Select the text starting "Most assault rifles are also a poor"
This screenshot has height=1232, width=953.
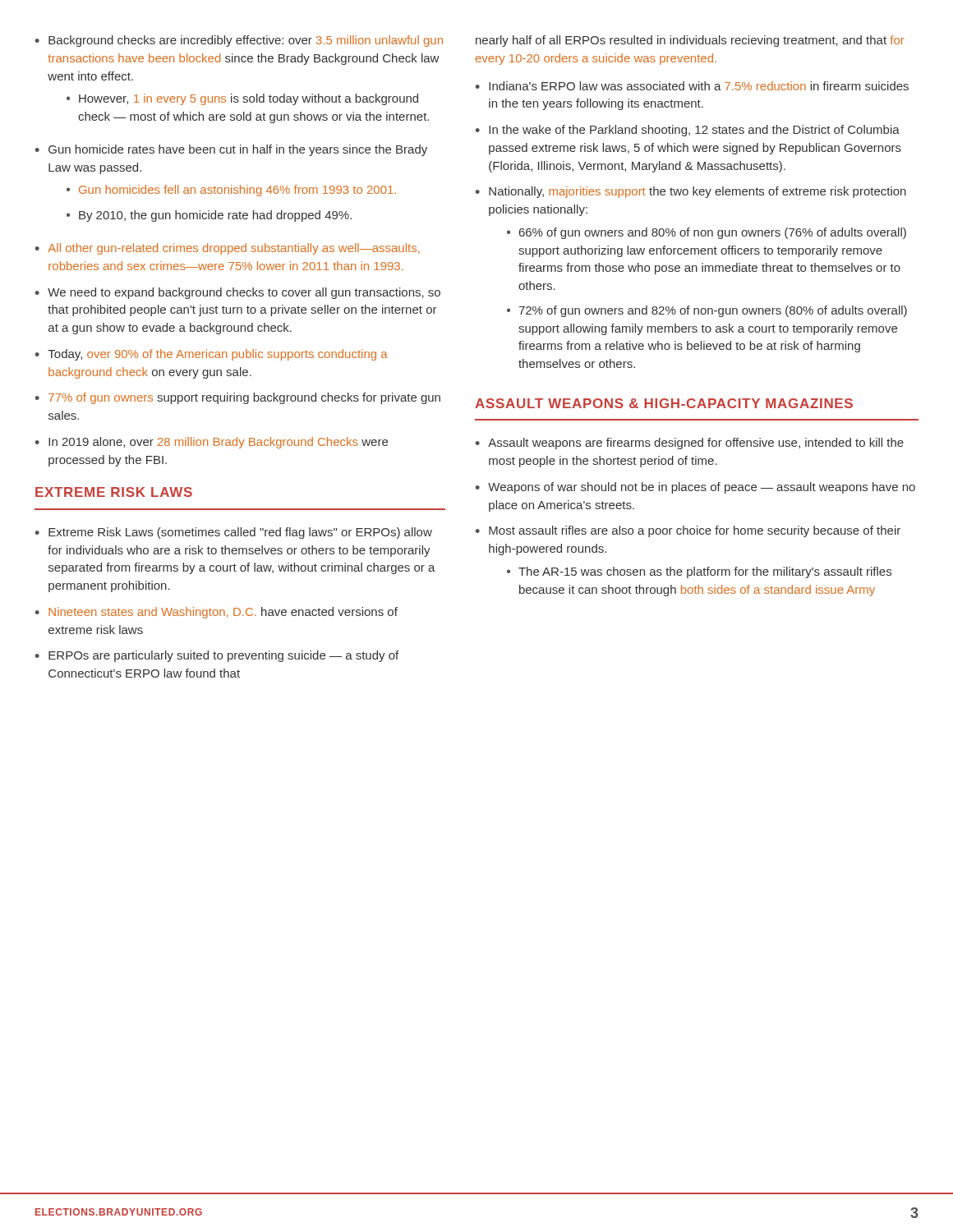703,563
